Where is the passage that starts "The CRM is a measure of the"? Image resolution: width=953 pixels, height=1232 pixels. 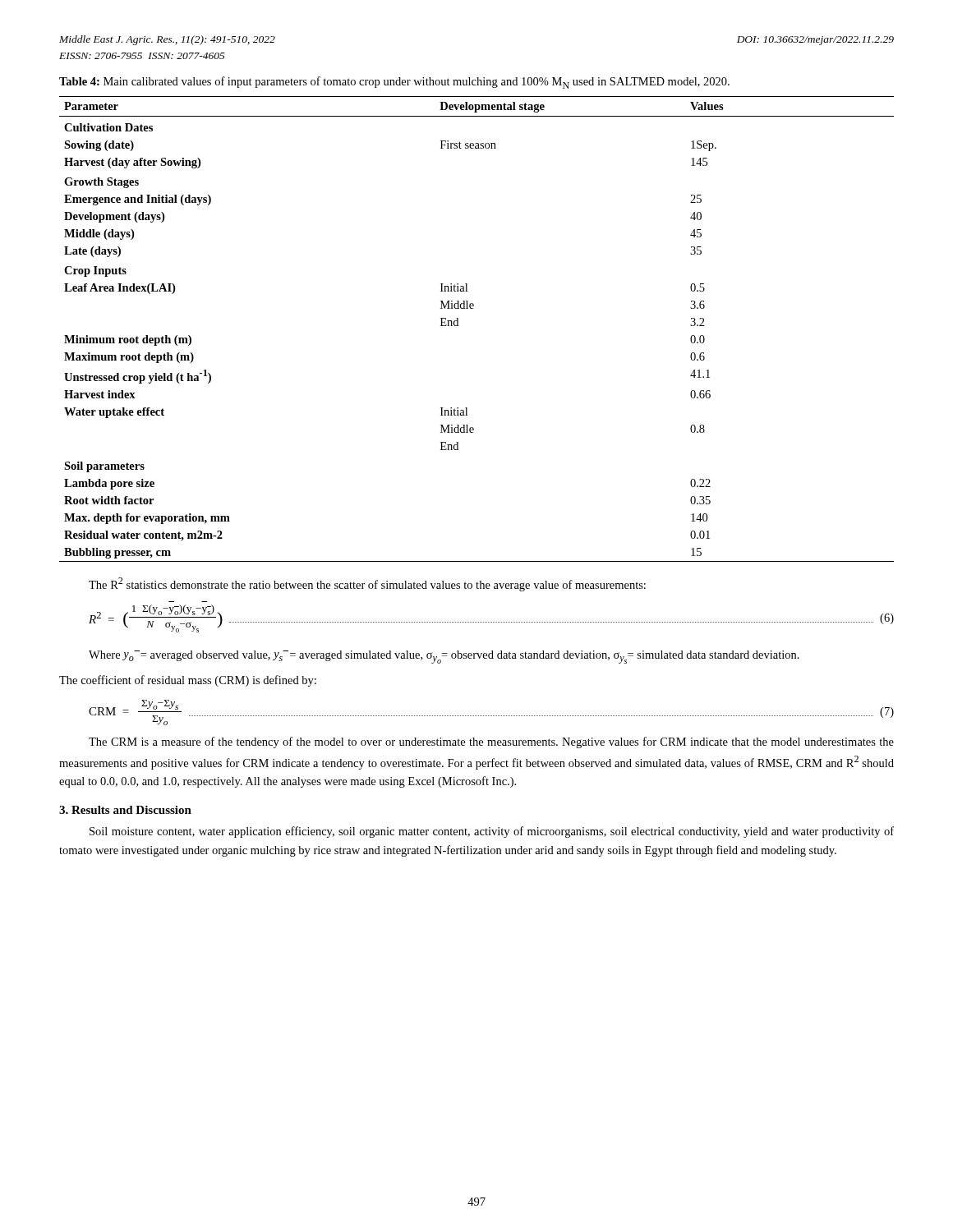(x=476, y=761)
